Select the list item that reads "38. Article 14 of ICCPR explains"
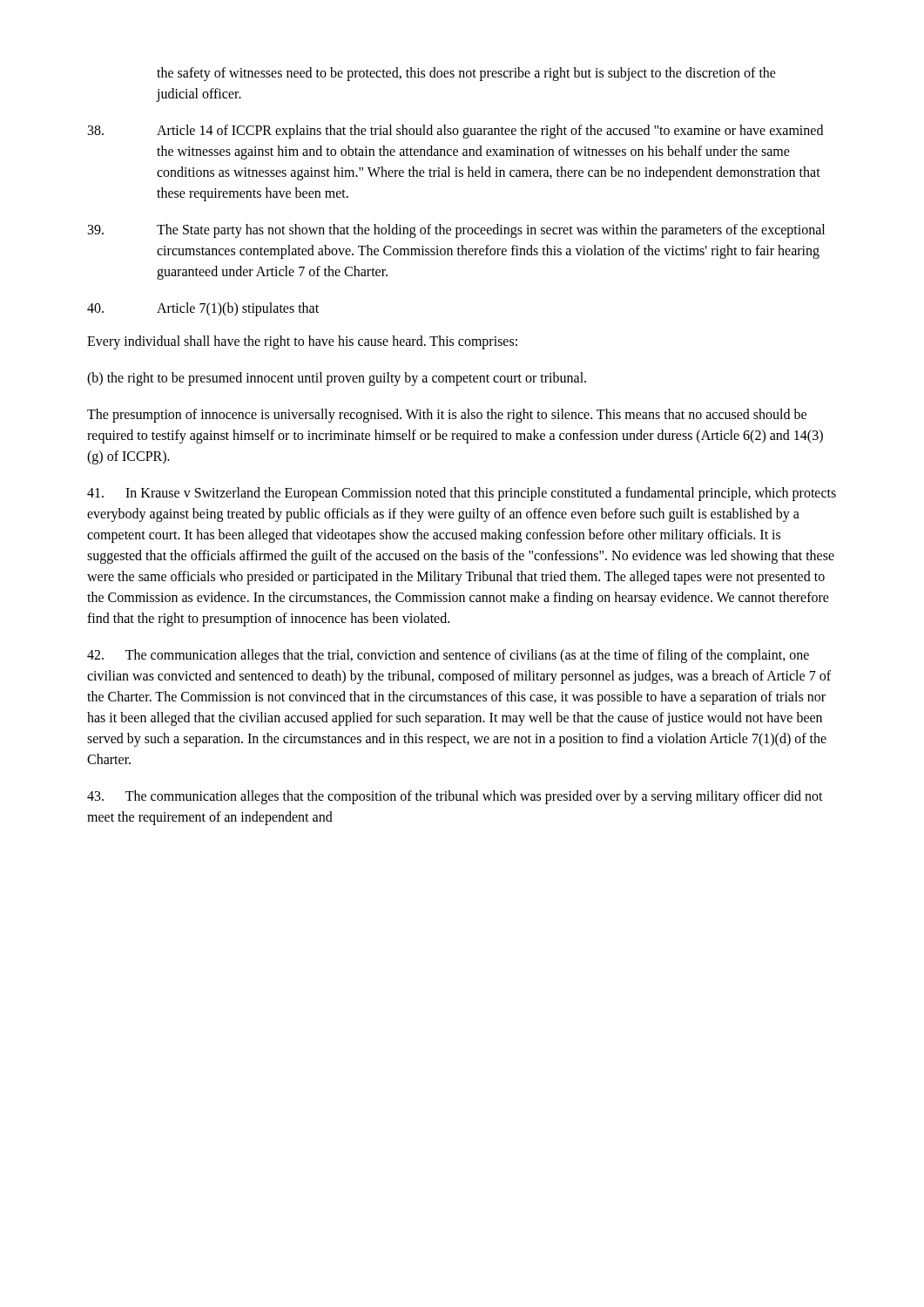Image resolution: width=924 pixels, height=1307 pixels. 462,162
